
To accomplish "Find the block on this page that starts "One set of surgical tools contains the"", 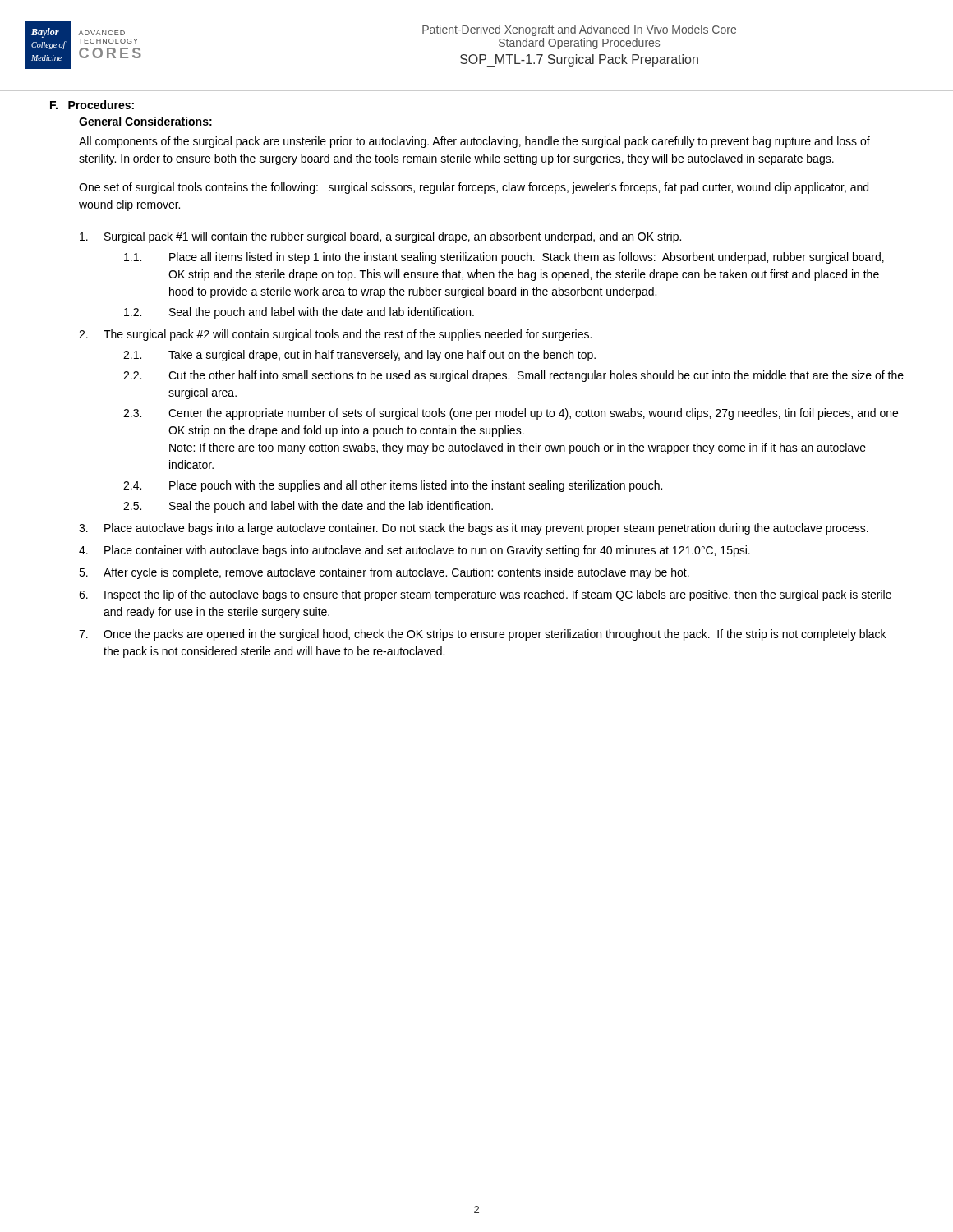I will point(474,196).
